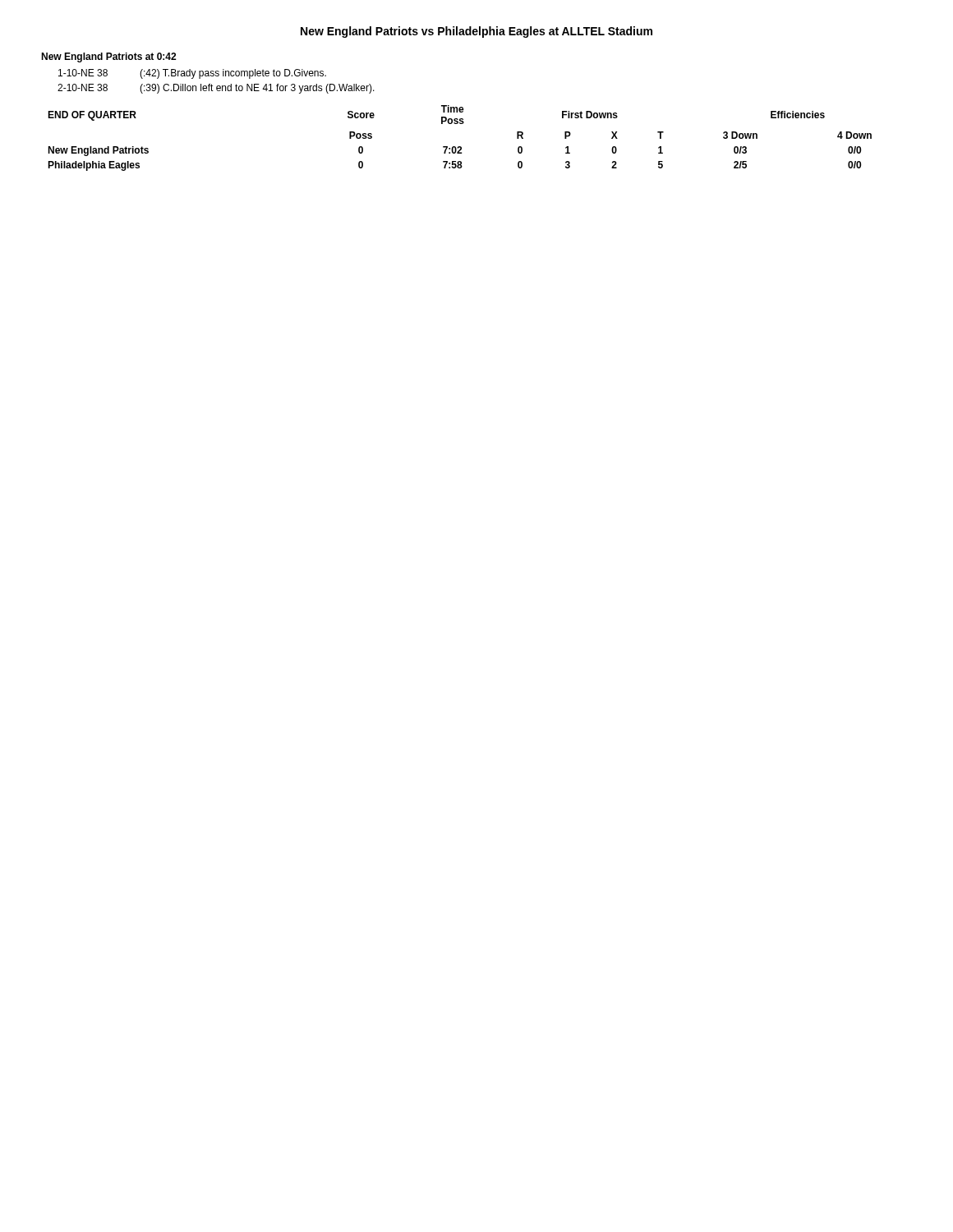Point to the title beginning "New England Patriots vs"
This screenshot has width=953, height=1232.
(476, 31)
